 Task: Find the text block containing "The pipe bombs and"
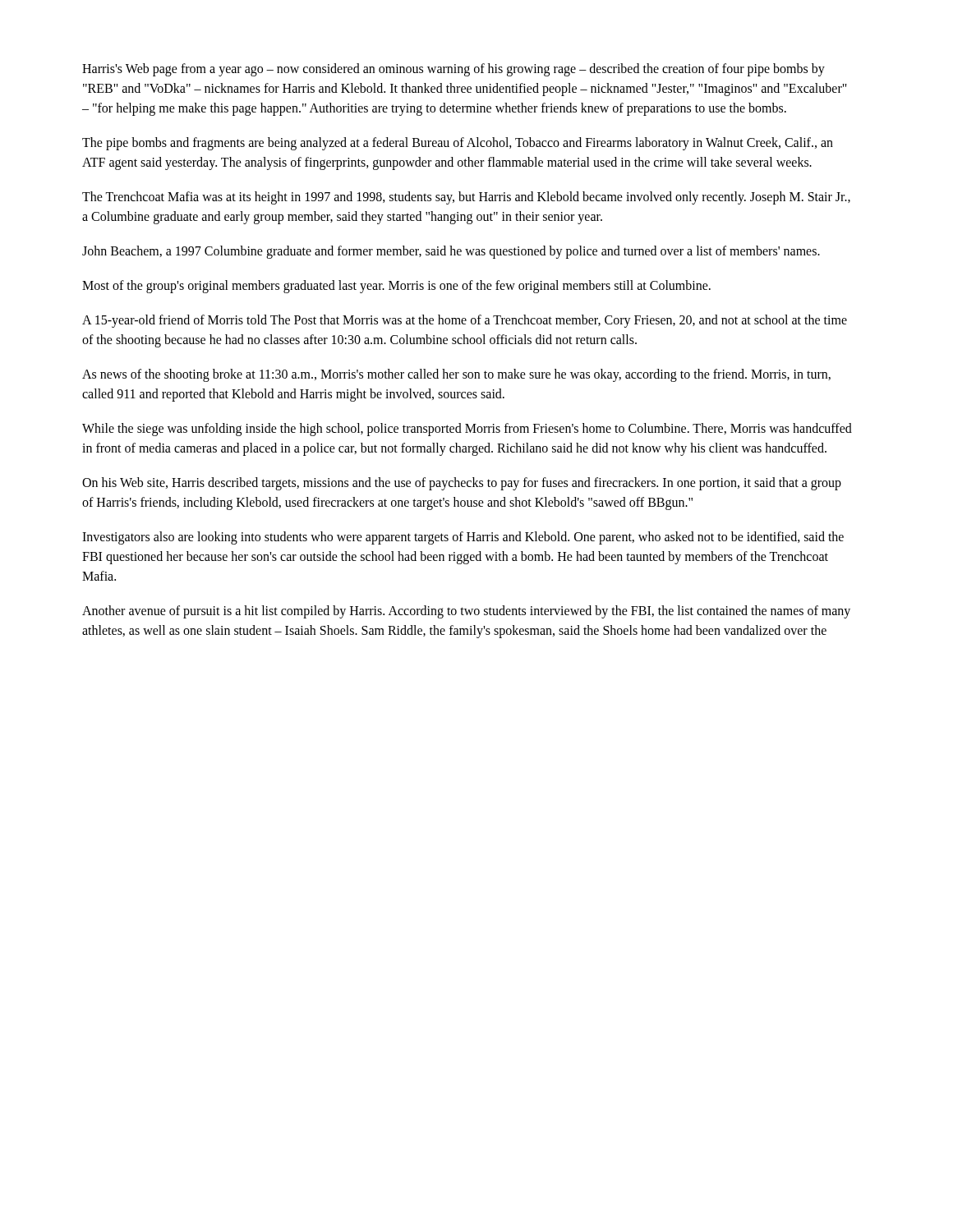coord(458,152)
